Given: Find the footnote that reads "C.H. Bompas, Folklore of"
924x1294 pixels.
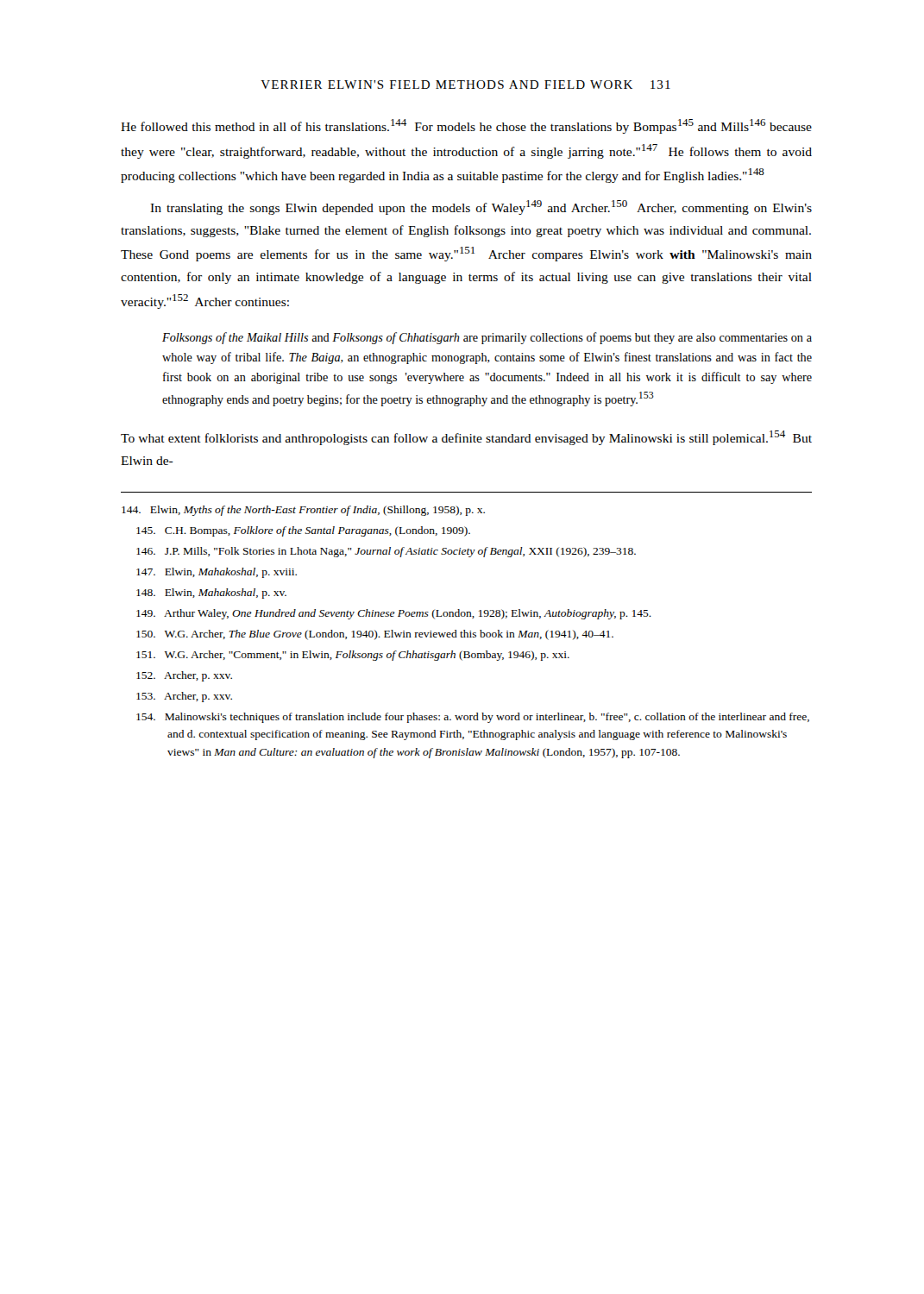Looking at the screenshot, I should coord(296,530).
